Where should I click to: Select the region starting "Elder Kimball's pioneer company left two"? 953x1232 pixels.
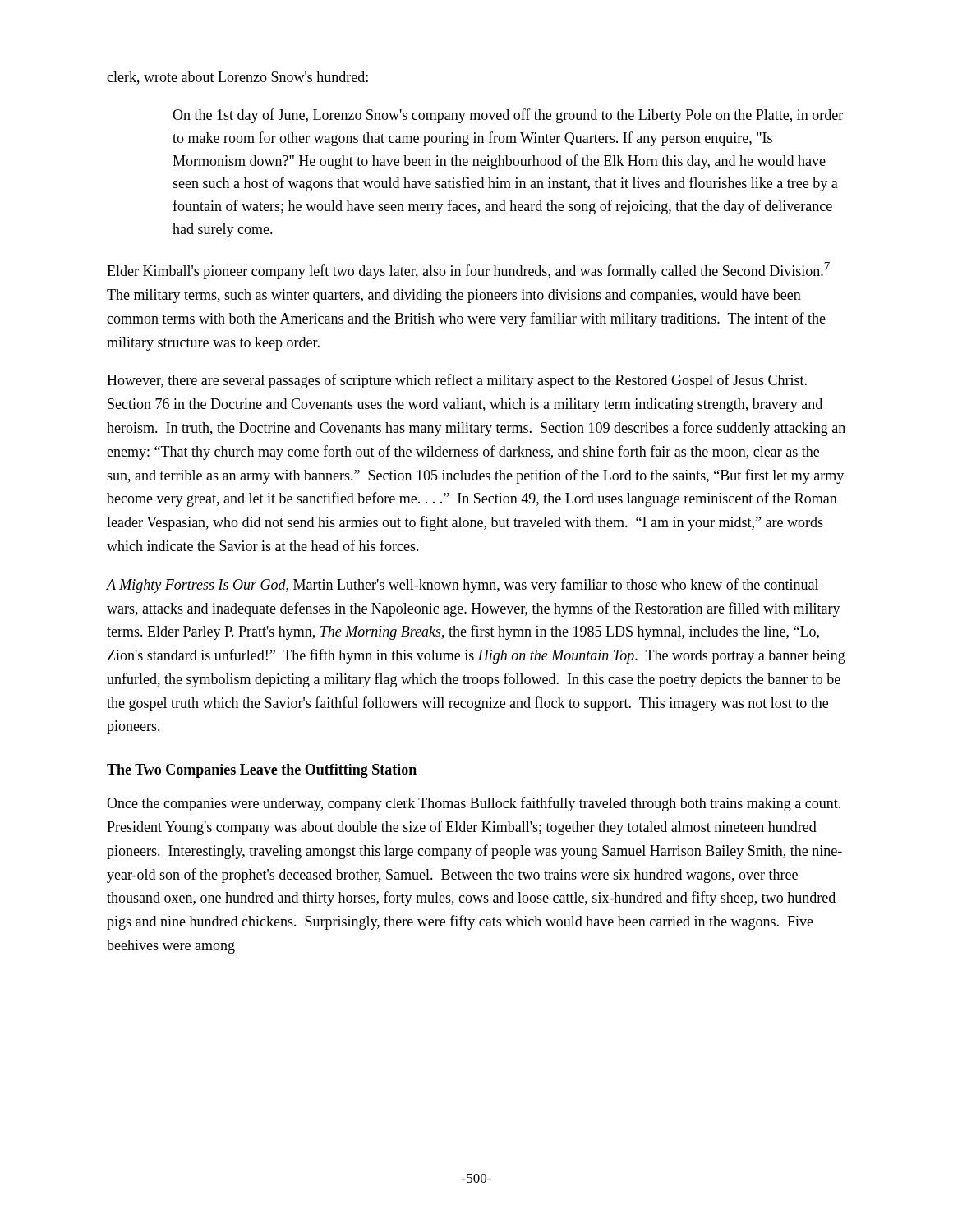tap(470, 305)
